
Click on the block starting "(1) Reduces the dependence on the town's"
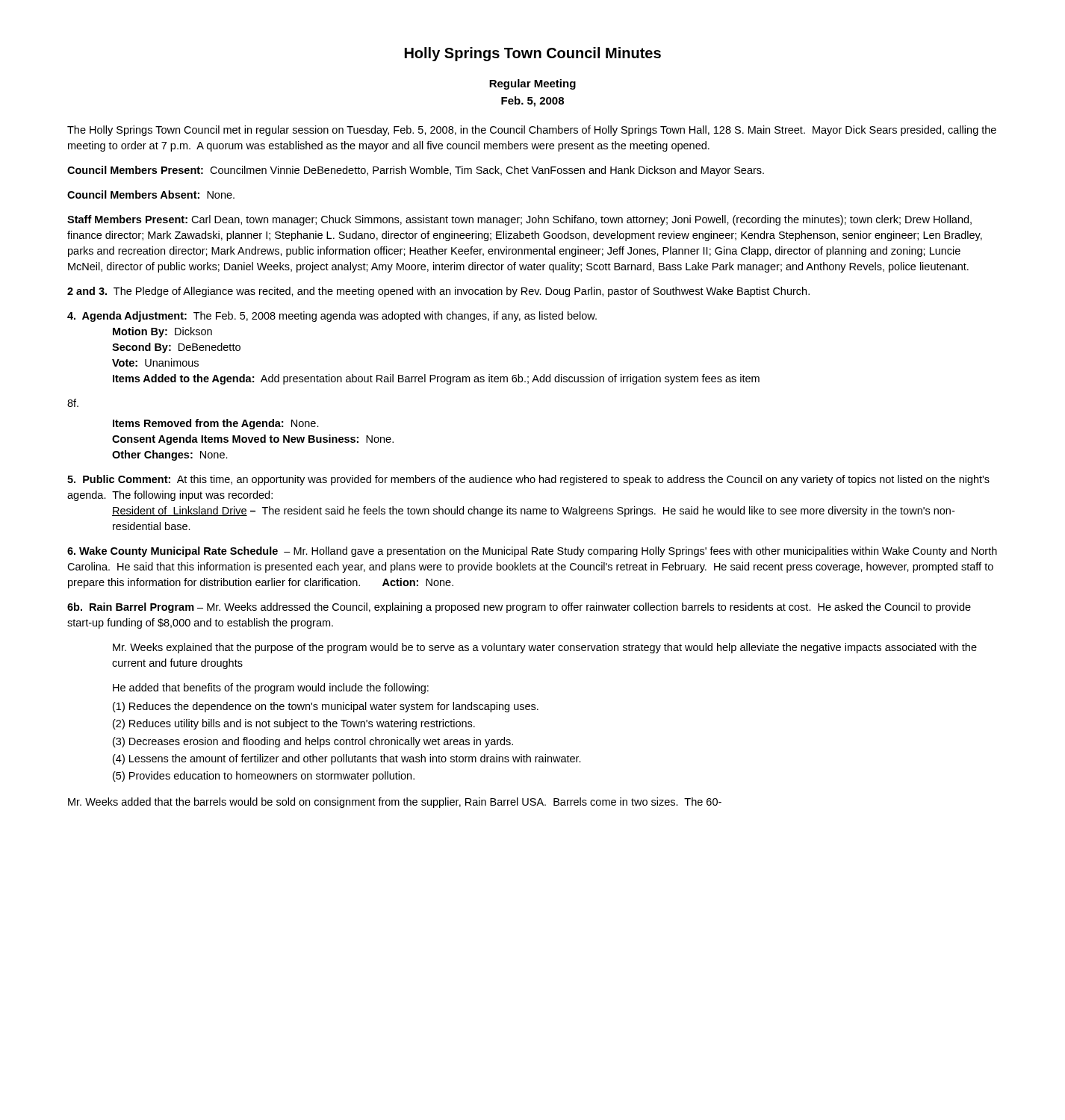pyautogui.click(x=326, y=707)
